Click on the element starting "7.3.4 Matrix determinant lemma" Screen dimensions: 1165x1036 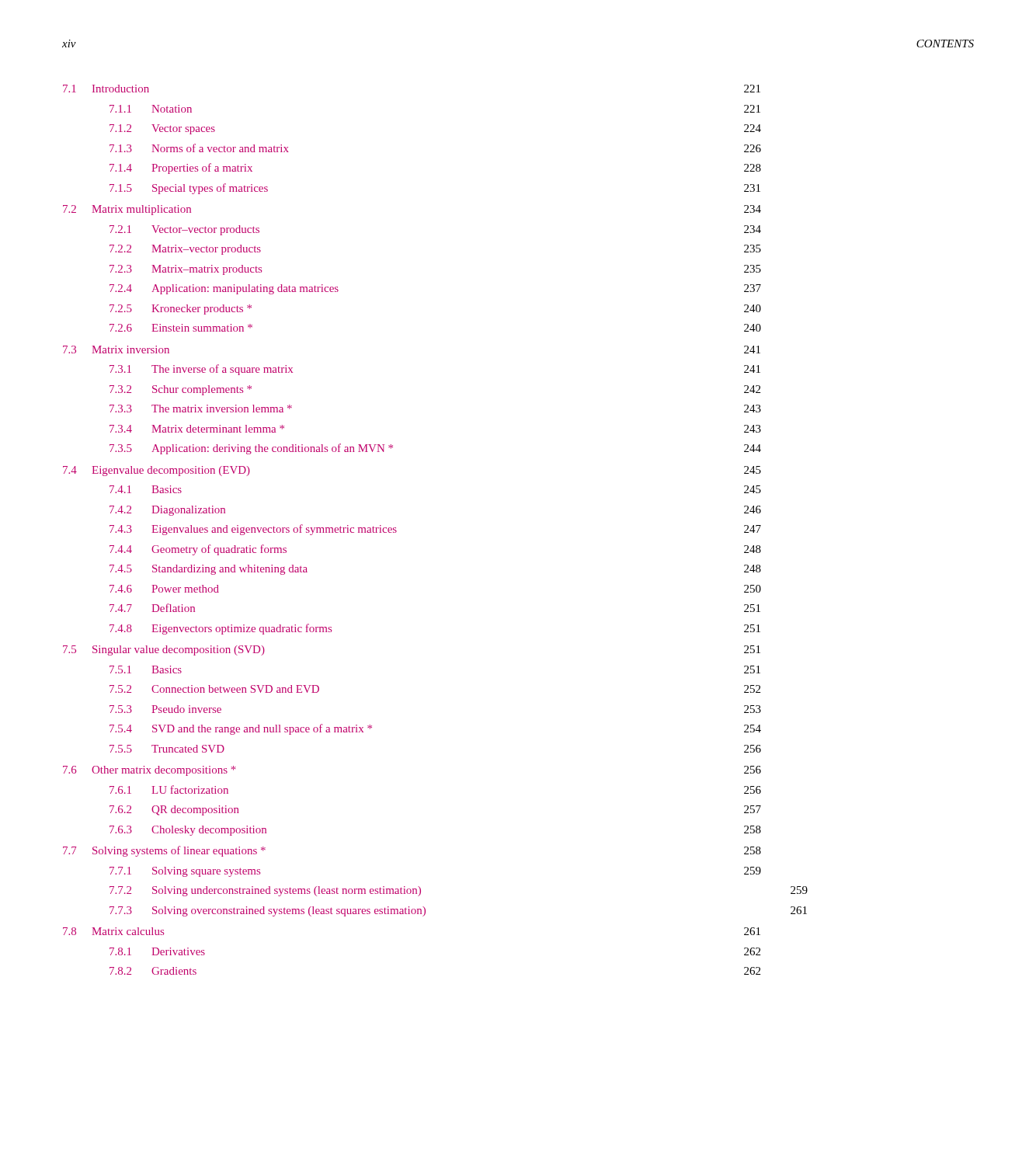(x=120, y=428)
